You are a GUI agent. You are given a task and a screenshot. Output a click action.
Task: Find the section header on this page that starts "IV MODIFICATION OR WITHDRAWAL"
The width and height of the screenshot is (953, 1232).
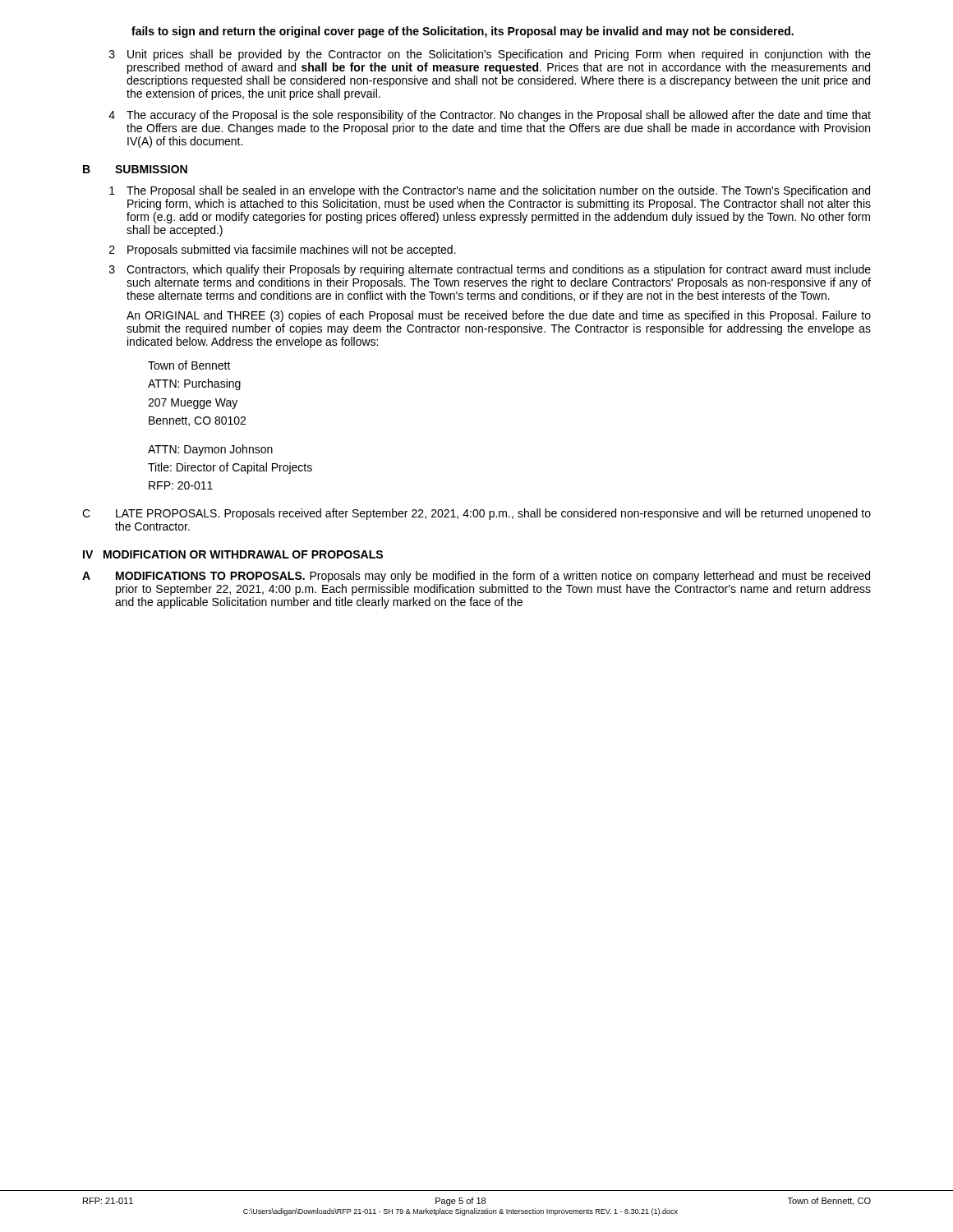point(233,554)
